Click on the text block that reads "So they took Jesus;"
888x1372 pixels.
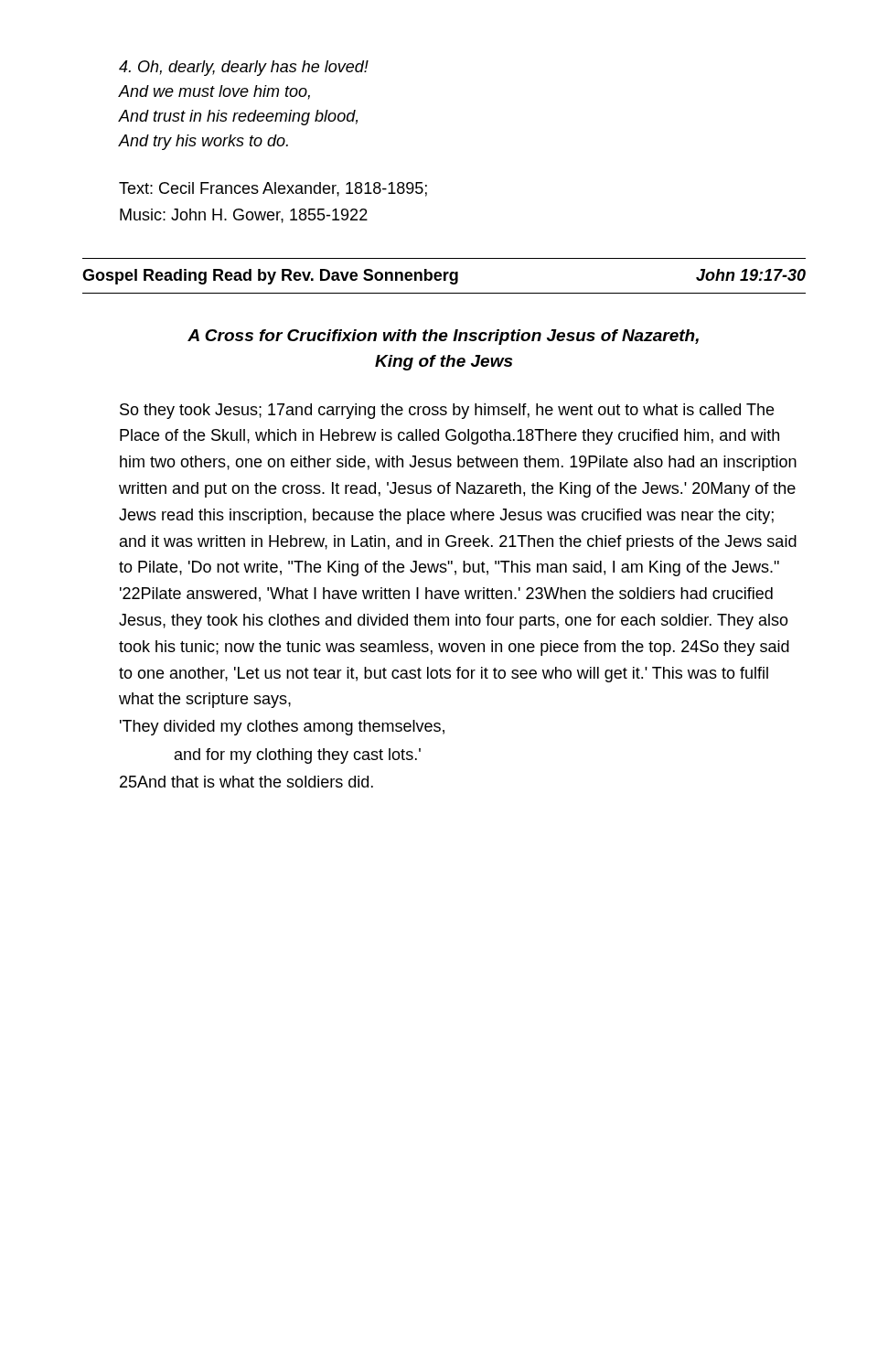click(462, 555)
